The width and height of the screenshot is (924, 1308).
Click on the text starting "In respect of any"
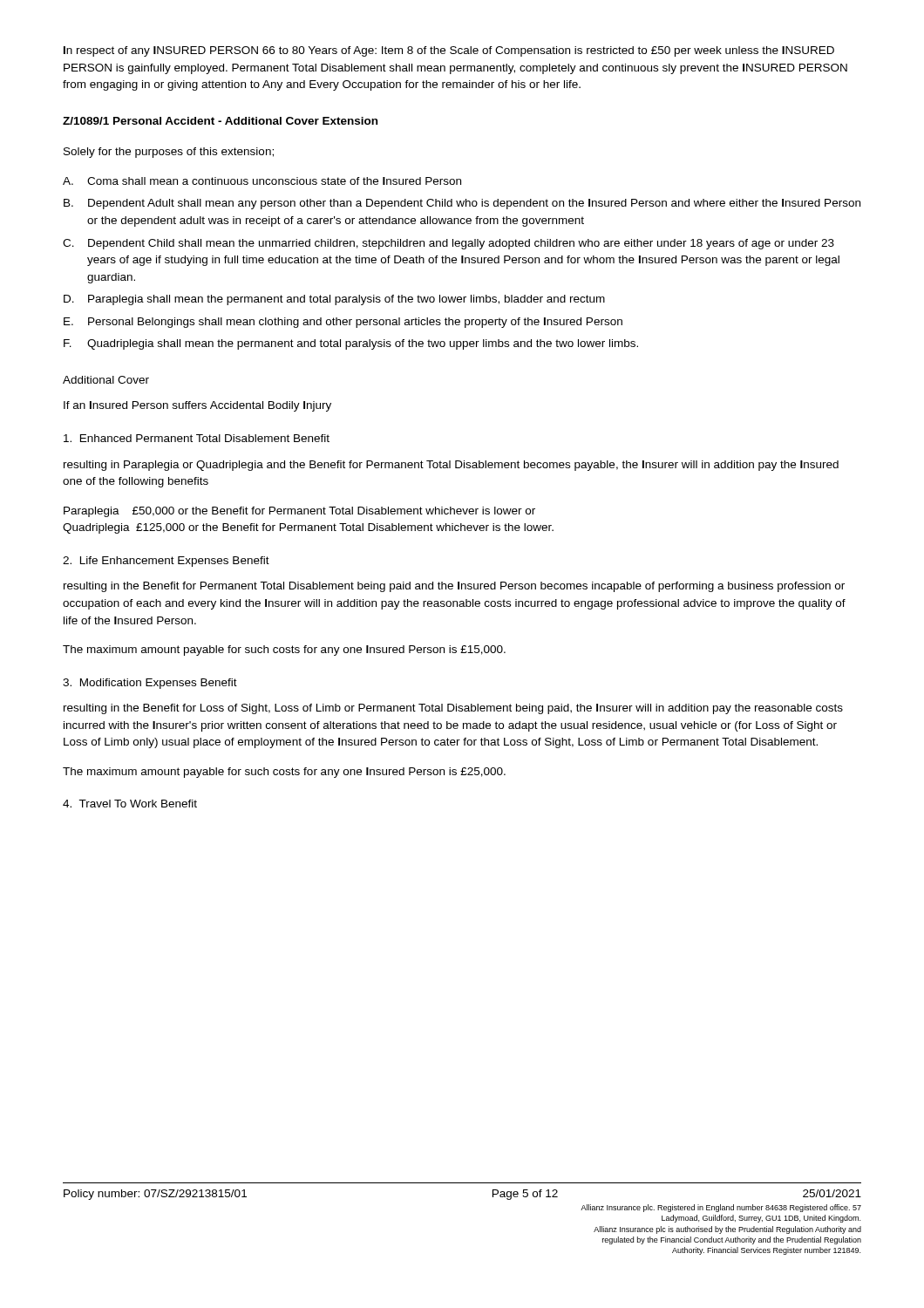coord(455,67)
